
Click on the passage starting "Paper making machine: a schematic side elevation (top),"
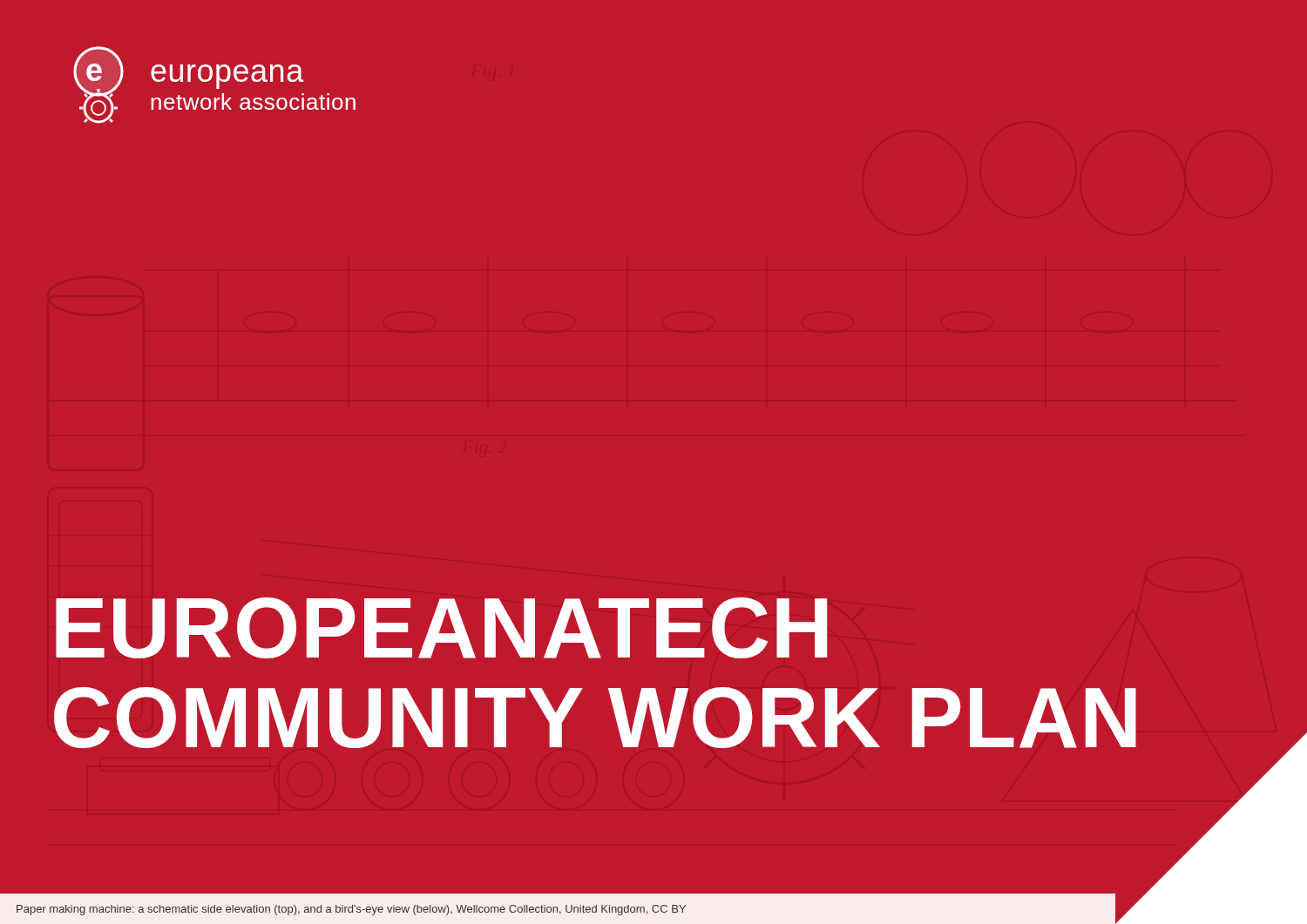[351, 909]
